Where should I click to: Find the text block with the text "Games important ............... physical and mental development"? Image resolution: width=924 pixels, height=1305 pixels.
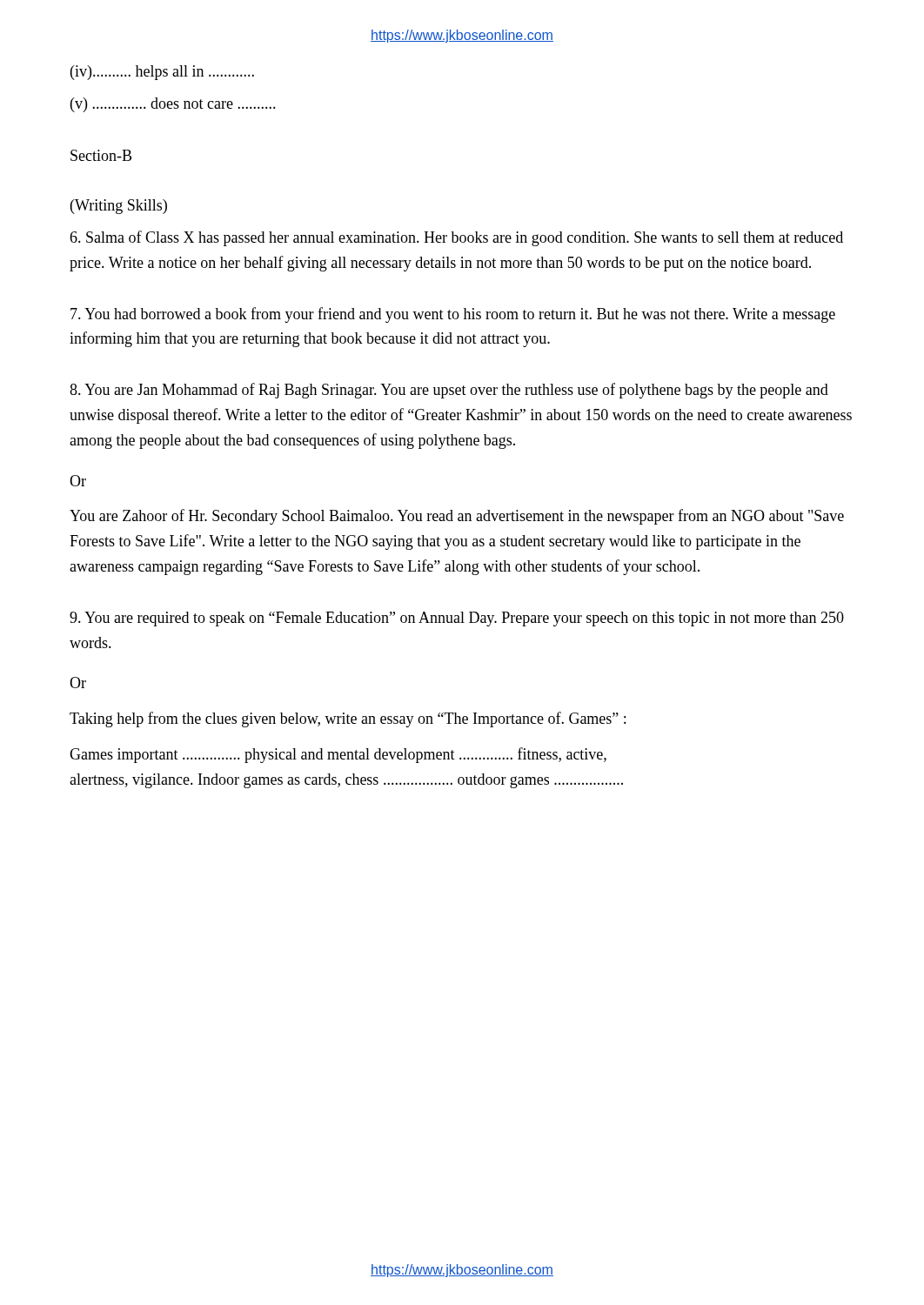click(x=347, y=767)
